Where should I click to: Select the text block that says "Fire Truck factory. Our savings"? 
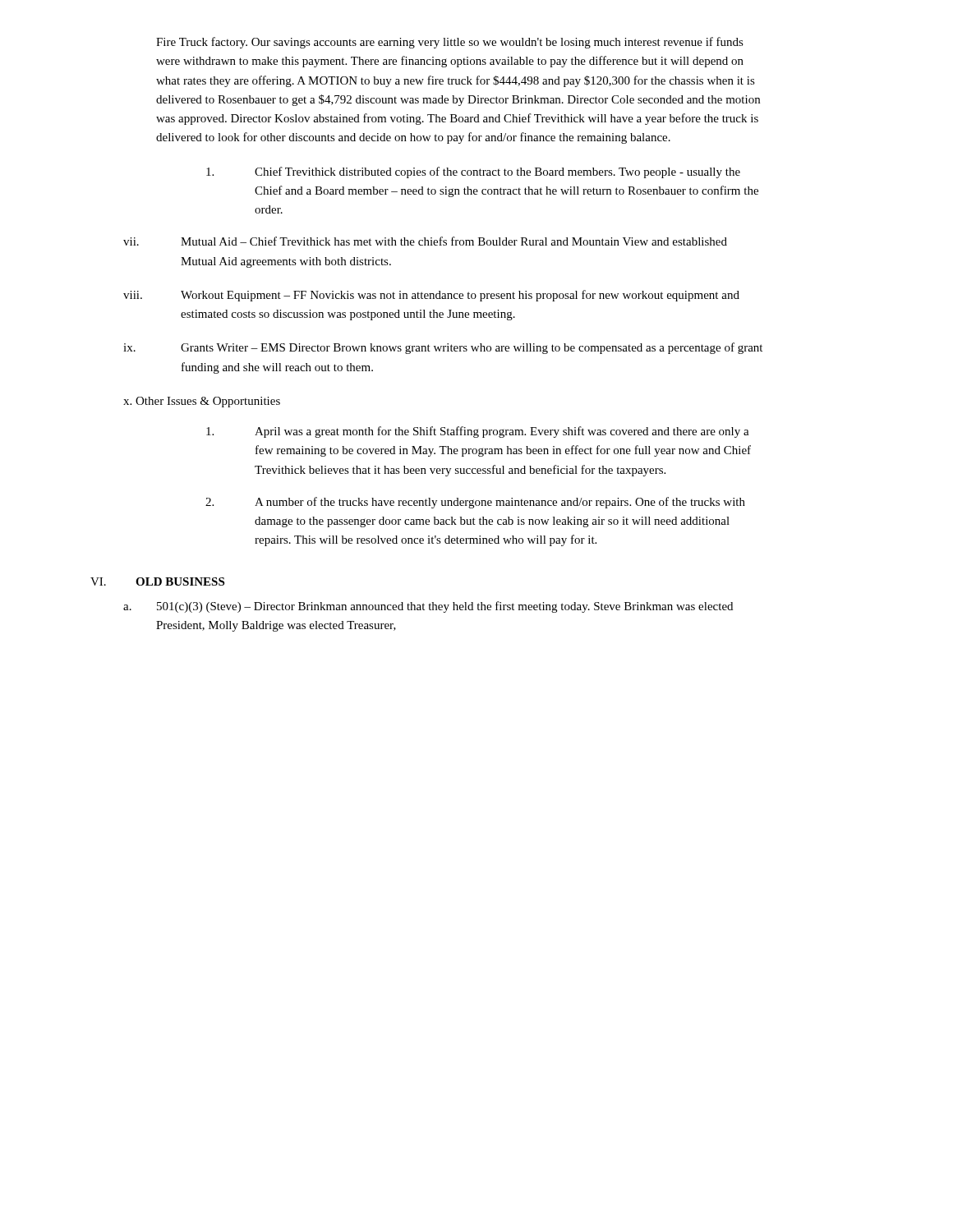coord(458,90)
